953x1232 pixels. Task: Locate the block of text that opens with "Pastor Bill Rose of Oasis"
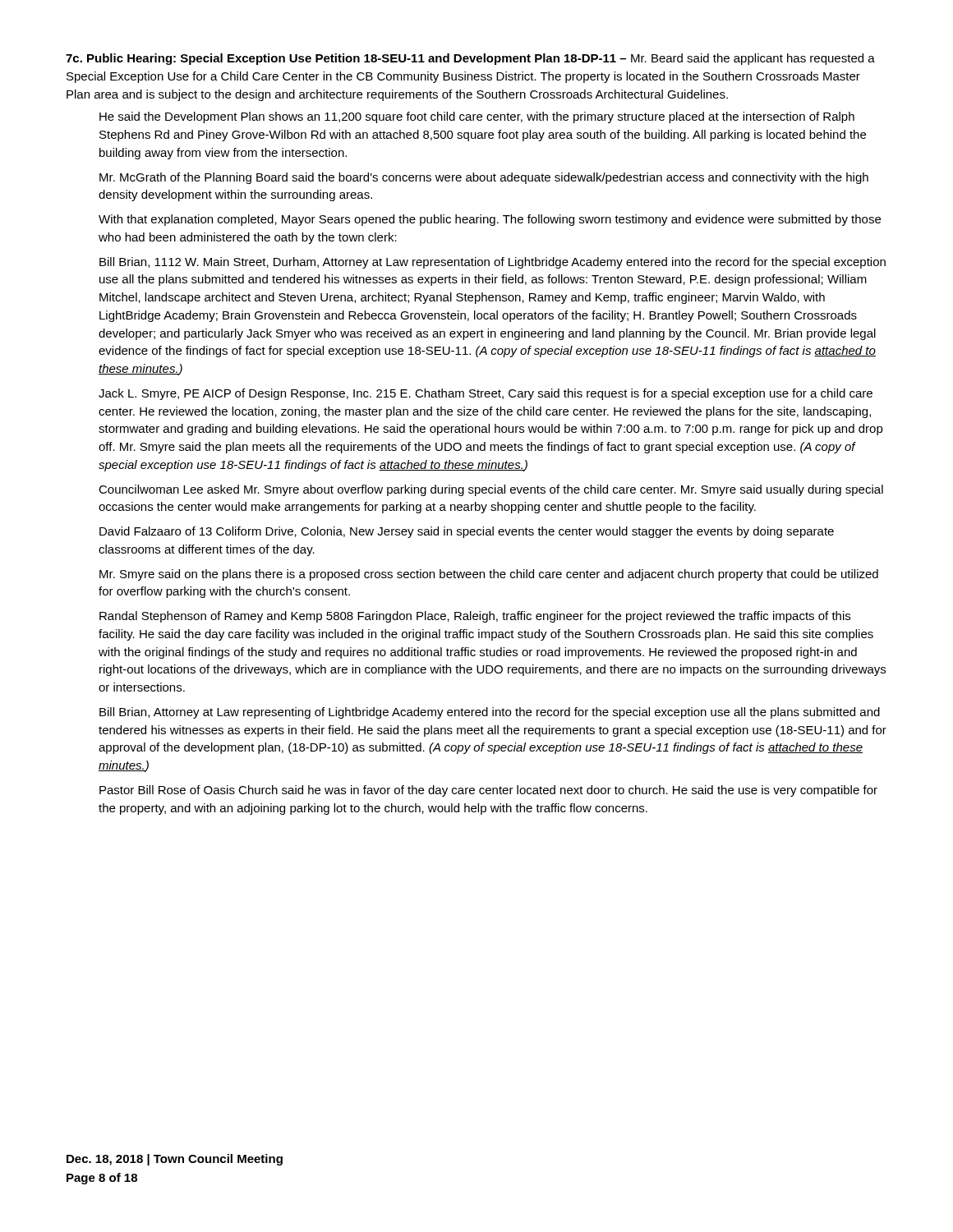(x=488, y=798)
